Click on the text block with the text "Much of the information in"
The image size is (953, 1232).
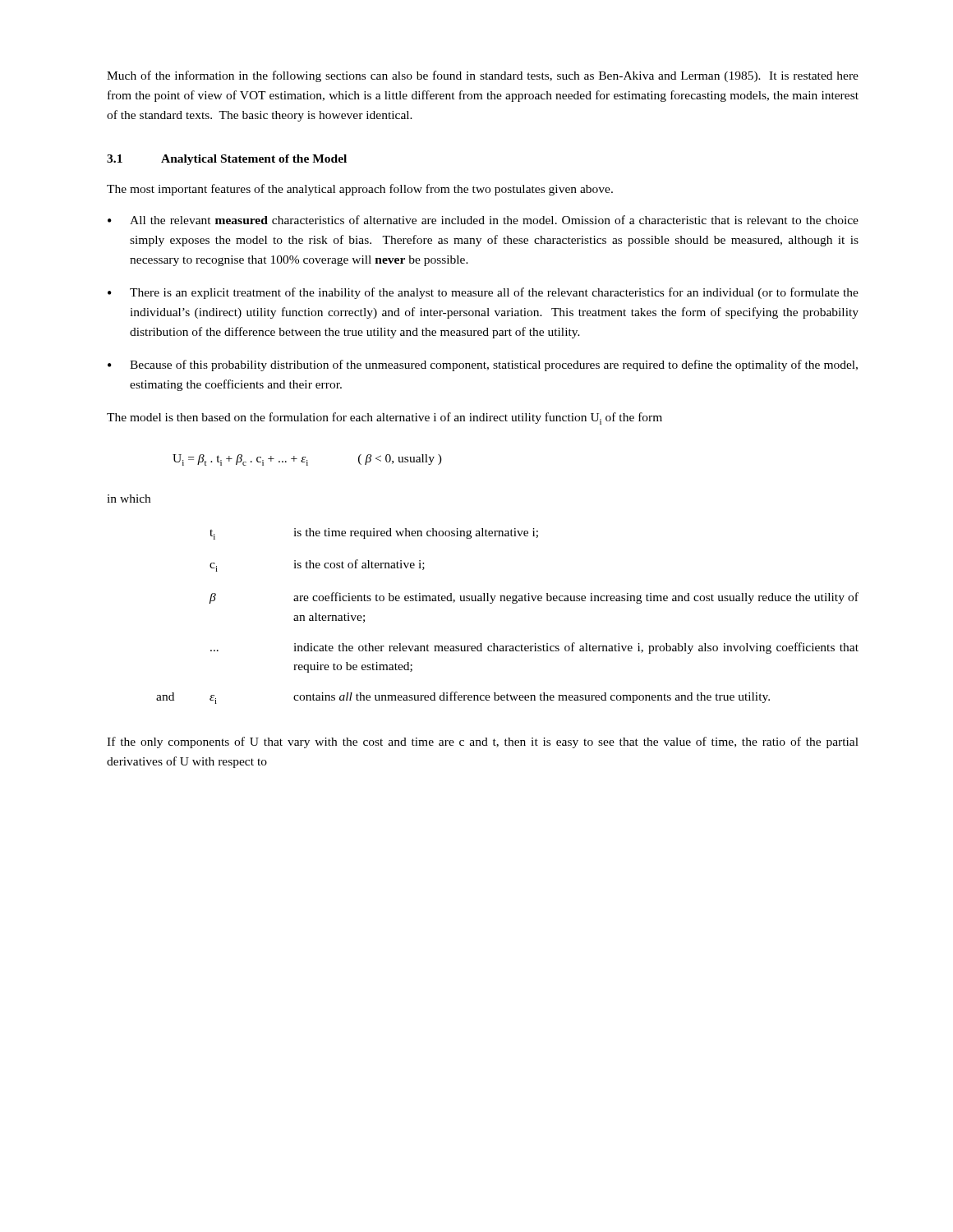(483, 95)
